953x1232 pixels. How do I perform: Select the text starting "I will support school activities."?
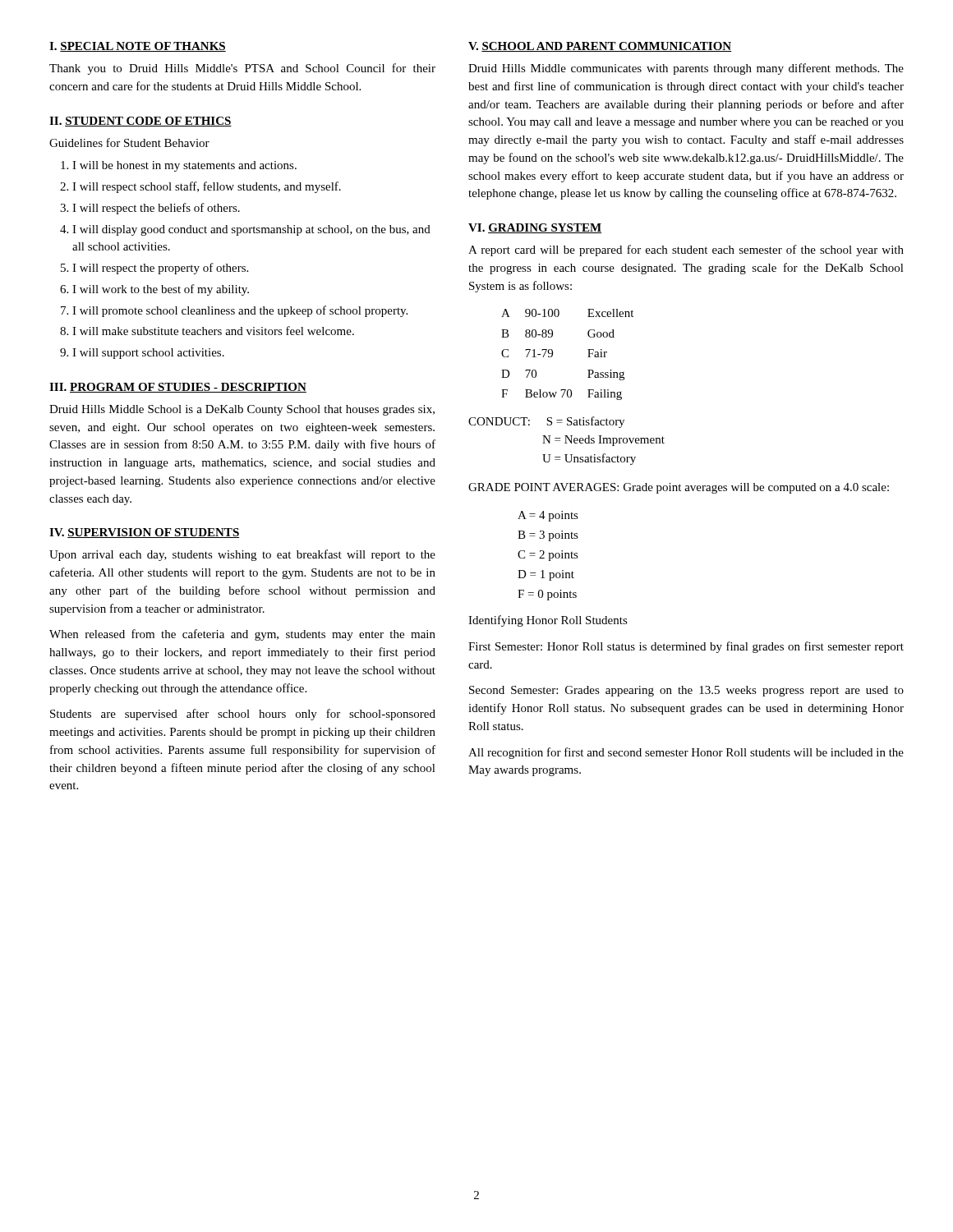click(x=148, y=354)
